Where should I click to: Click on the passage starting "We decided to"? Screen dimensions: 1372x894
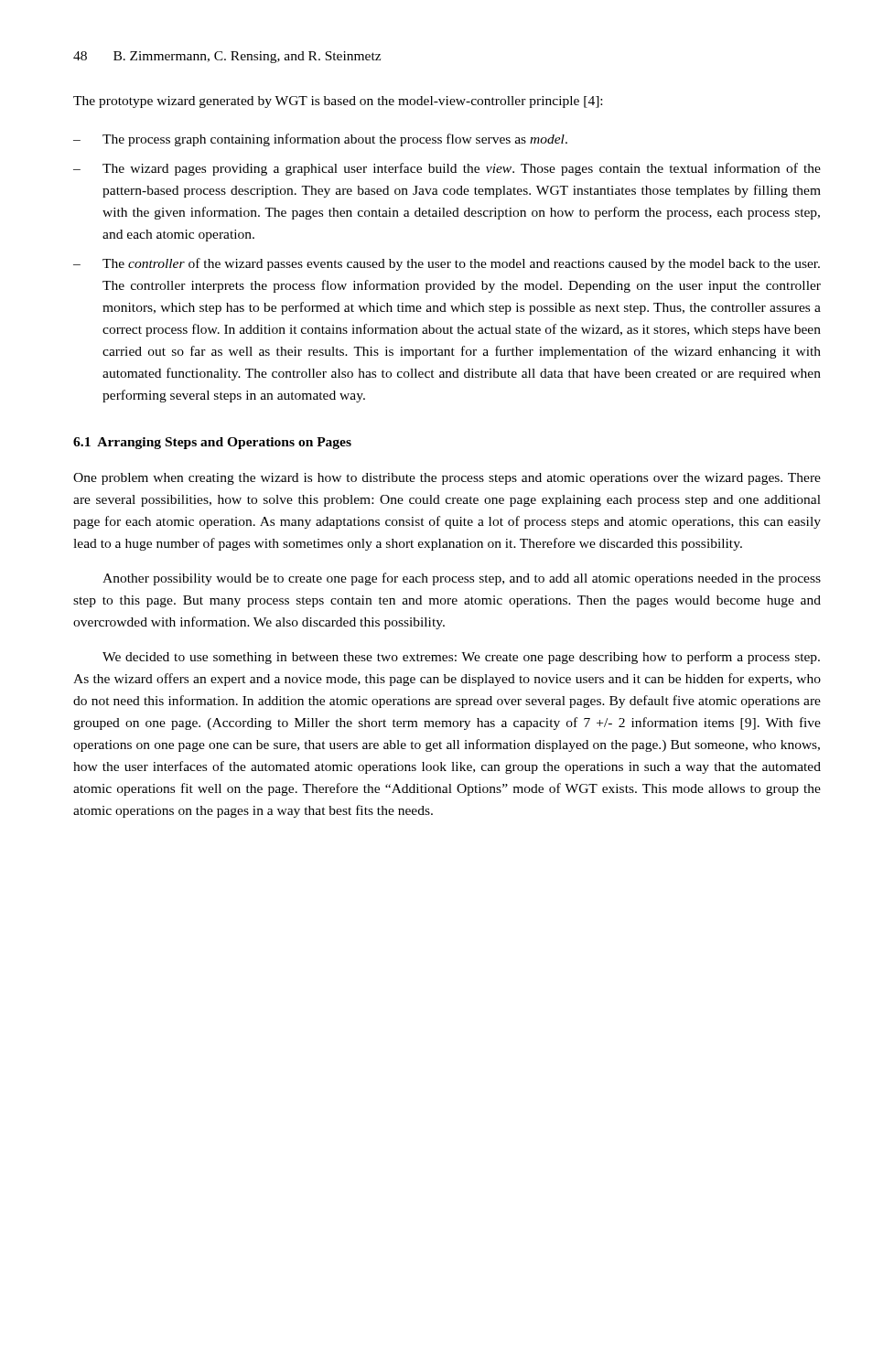[447, 733]
